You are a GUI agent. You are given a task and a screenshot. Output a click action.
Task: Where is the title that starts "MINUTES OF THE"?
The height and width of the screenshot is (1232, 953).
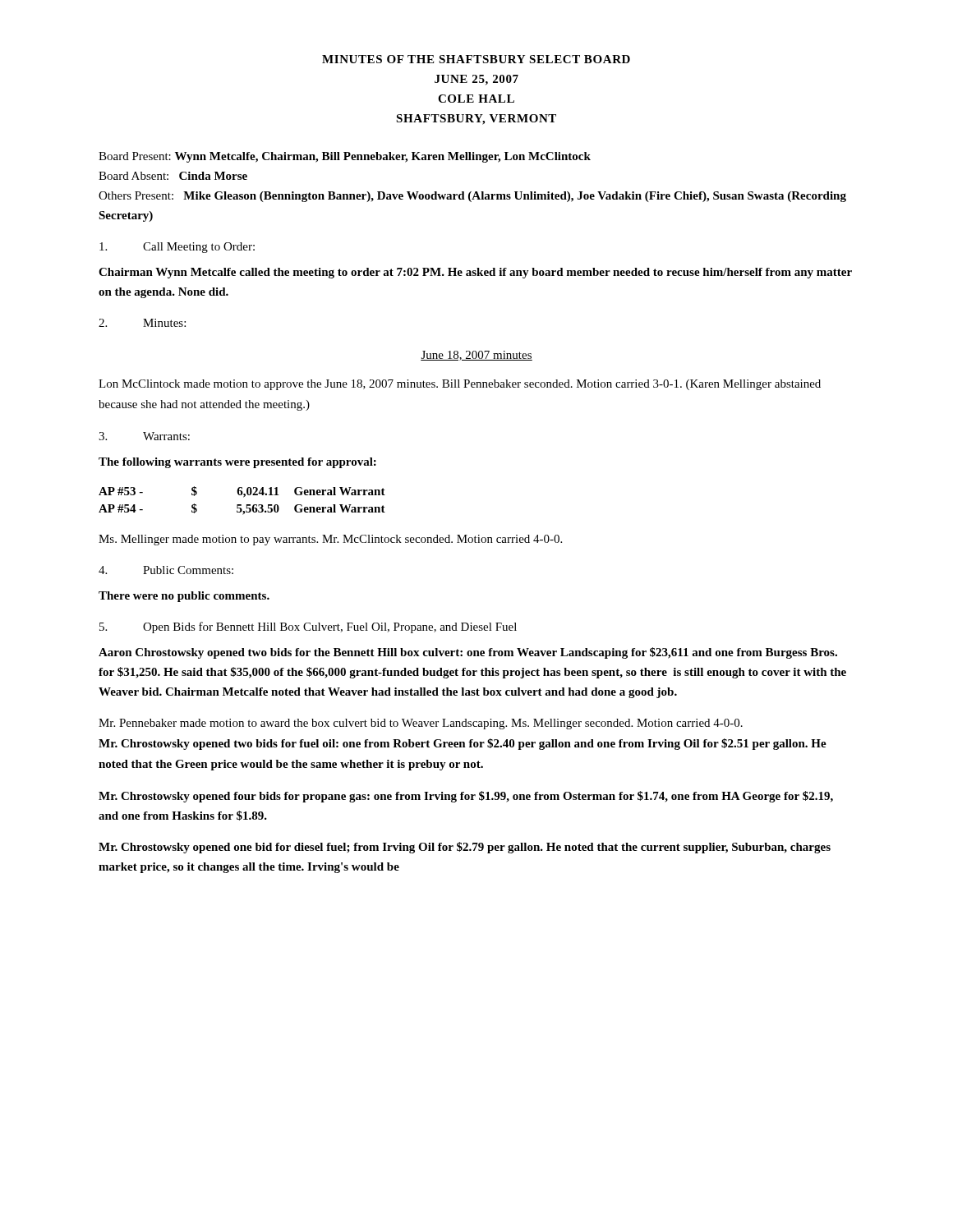(x=476, y=89)
